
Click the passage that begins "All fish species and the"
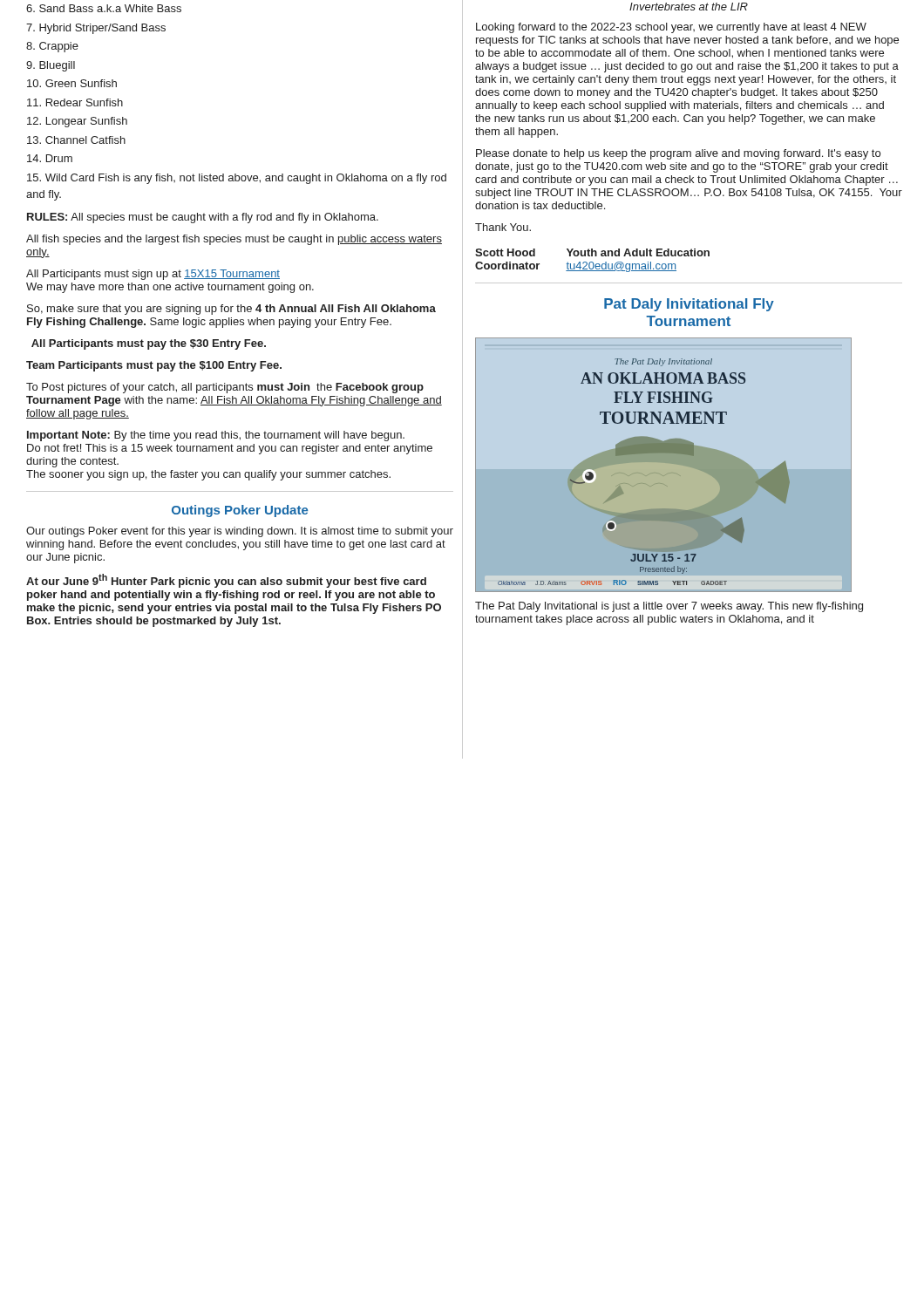tap(234, 245)
